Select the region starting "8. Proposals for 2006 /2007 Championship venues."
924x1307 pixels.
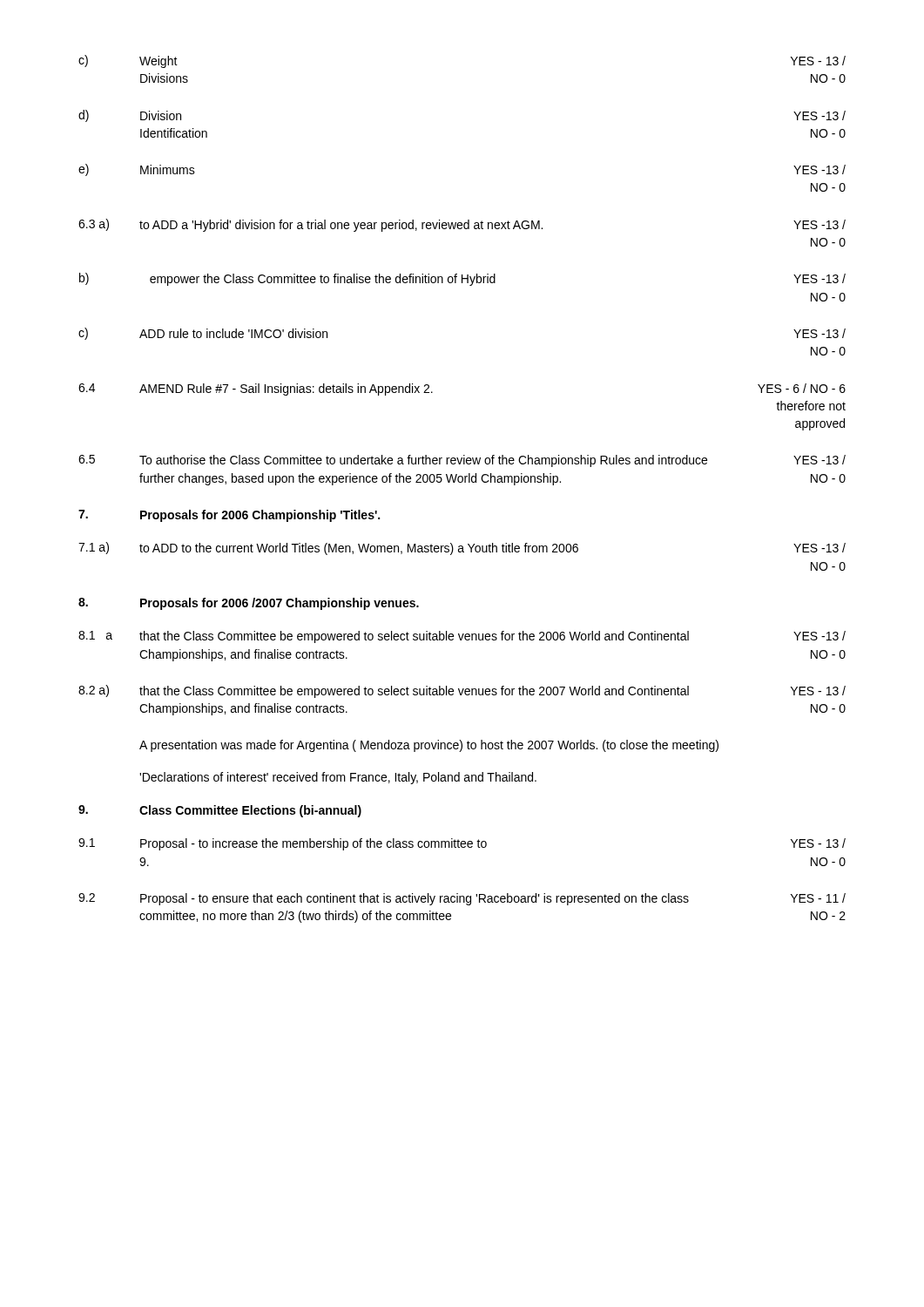click(405, 603)
